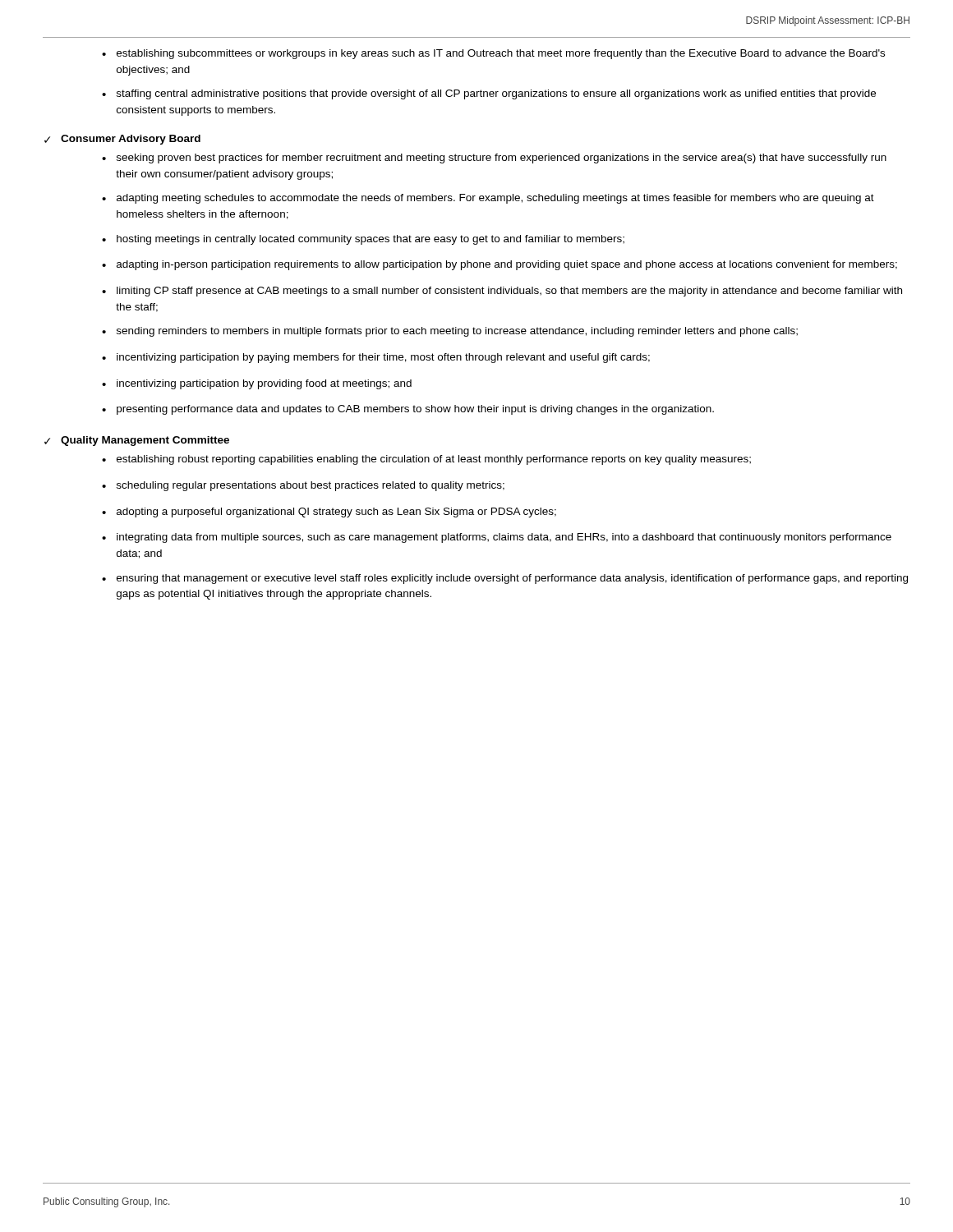The image size is (953, 1232).
Task: Locate the text "✓ Consumer Advisory Board"
Action: pyautogui.click(x=122, y=139)
